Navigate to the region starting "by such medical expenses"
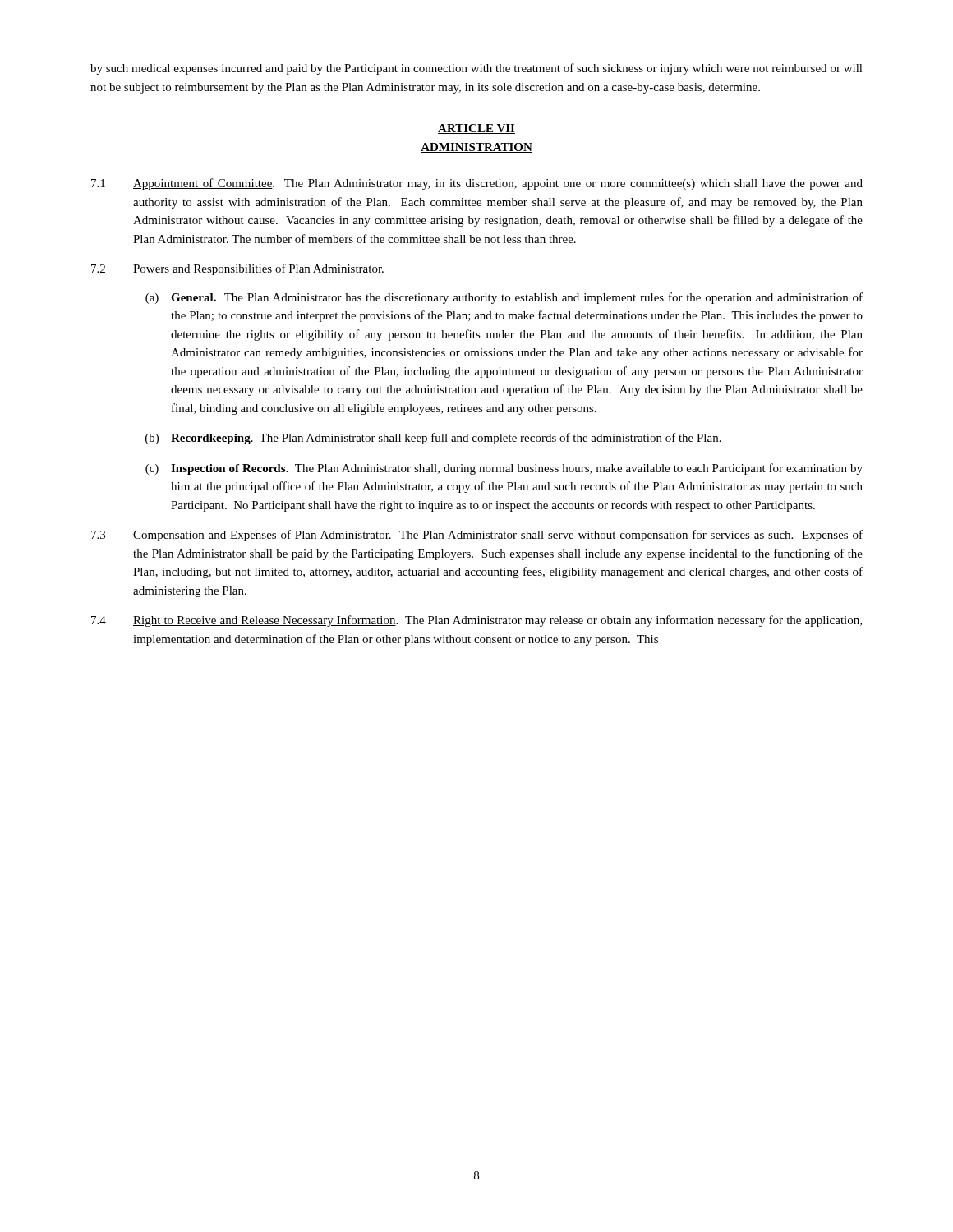This screenshot has width=953, height=1232. pos(476,77)
